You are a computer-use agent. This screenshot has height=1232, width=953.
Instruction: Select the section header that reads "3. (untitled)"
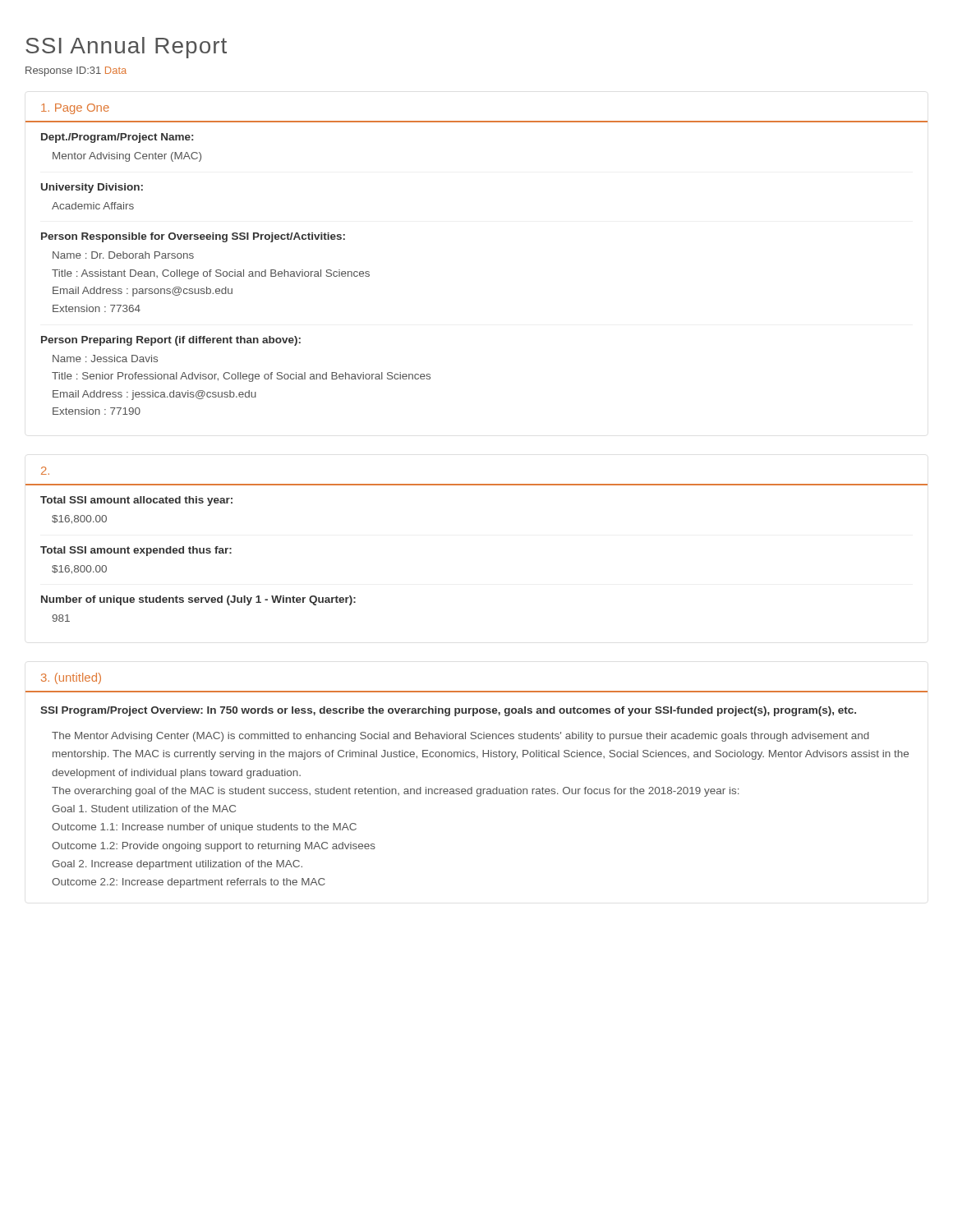coord(71,677)
